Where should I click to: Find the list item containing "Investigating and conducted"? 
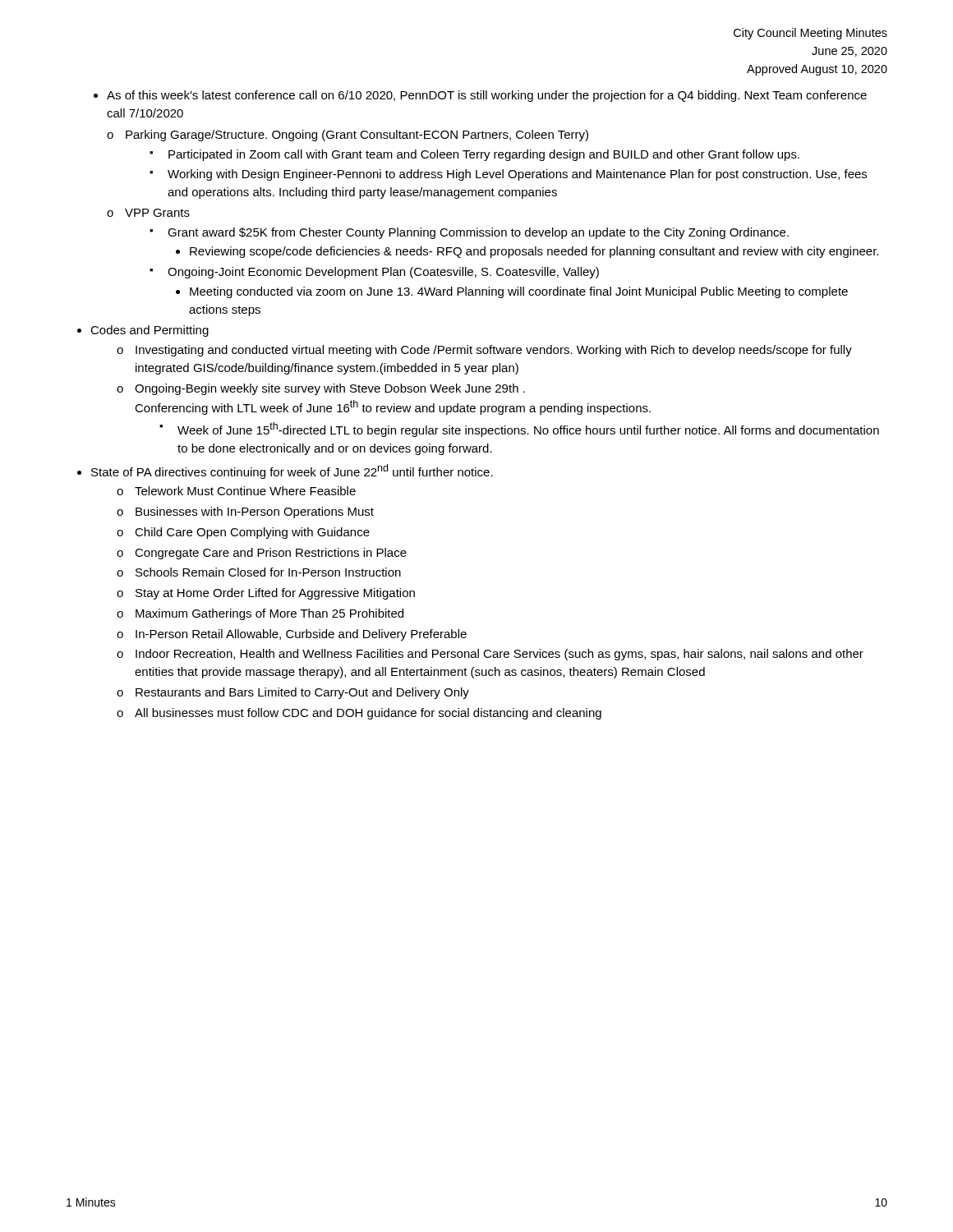click(x=493, y=358)
